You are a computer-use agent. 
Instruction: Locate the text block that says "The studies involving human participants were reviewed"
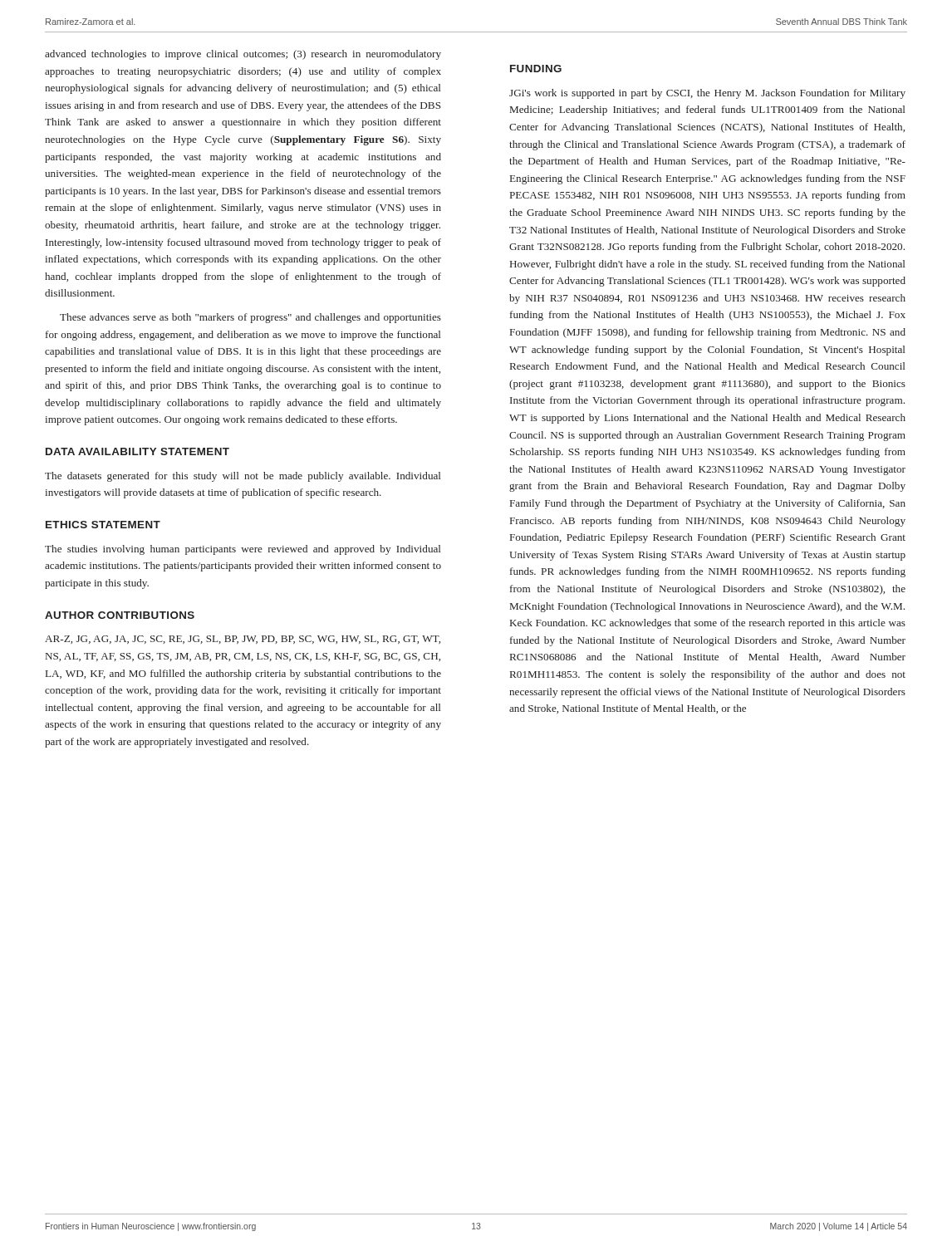point(243,566)
